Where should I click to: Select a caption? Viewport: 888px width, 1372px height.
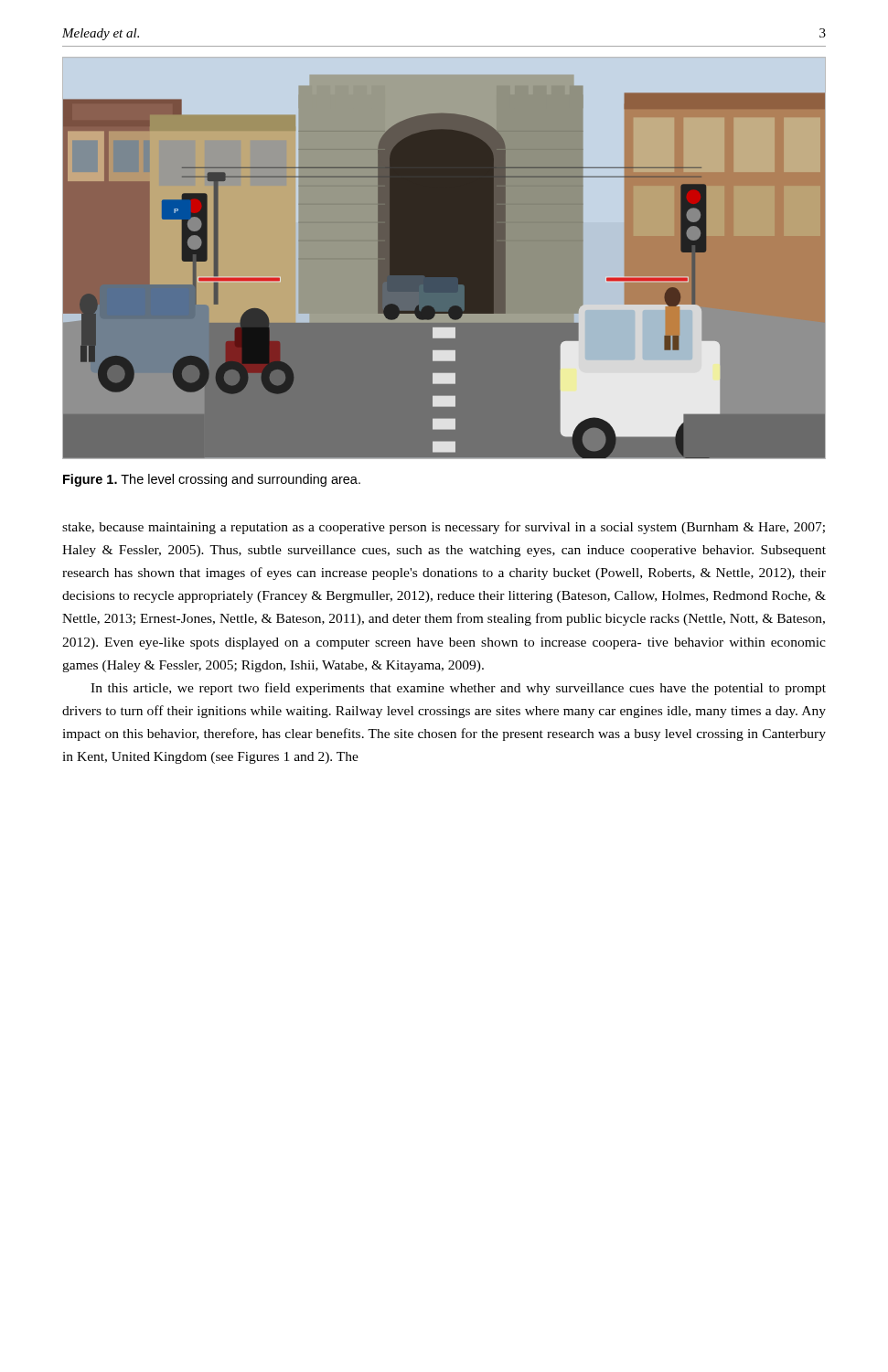[x=212, y=479]
